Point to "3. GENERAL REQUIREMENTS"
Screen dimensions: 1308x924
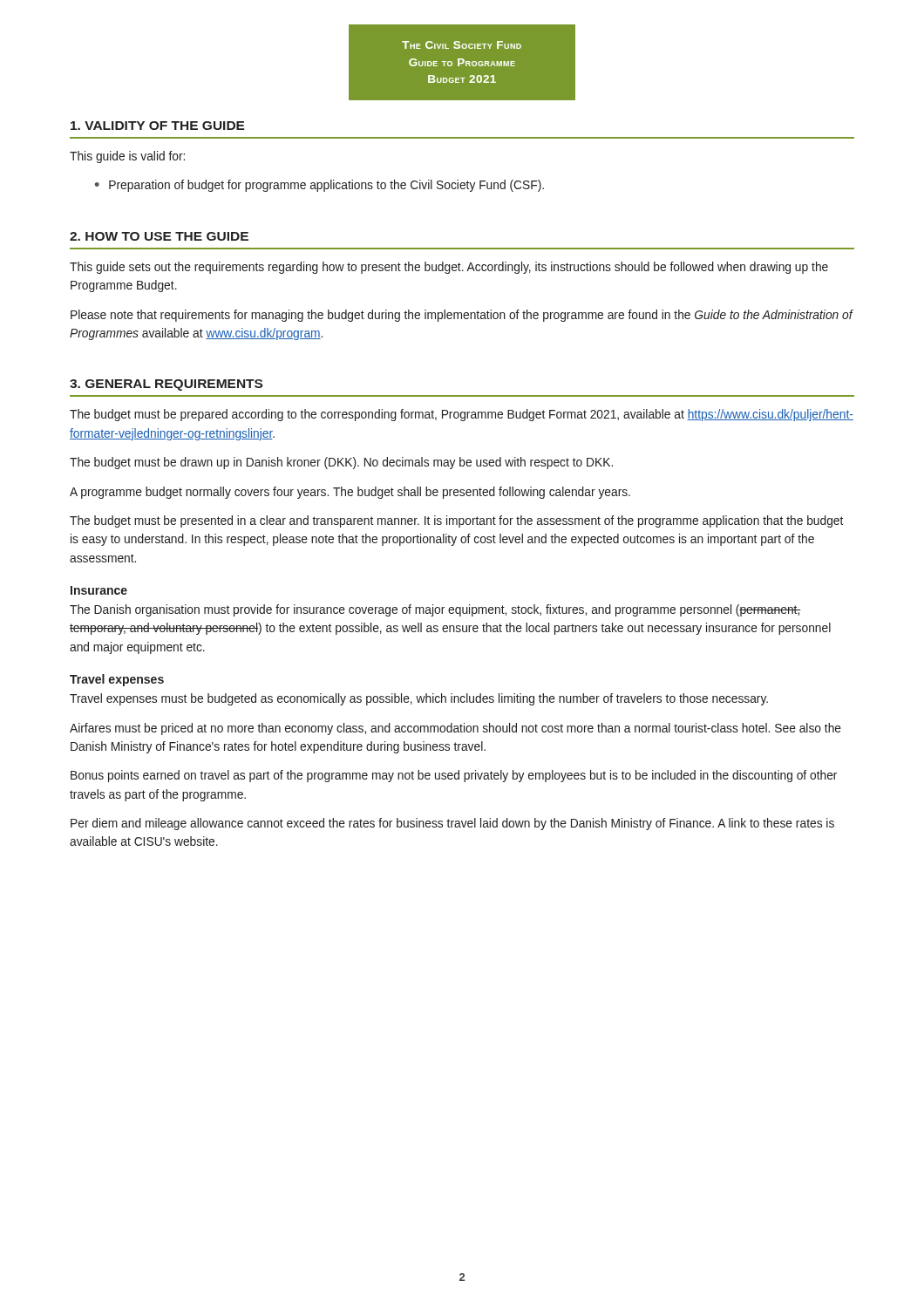(x=462, y=387)
